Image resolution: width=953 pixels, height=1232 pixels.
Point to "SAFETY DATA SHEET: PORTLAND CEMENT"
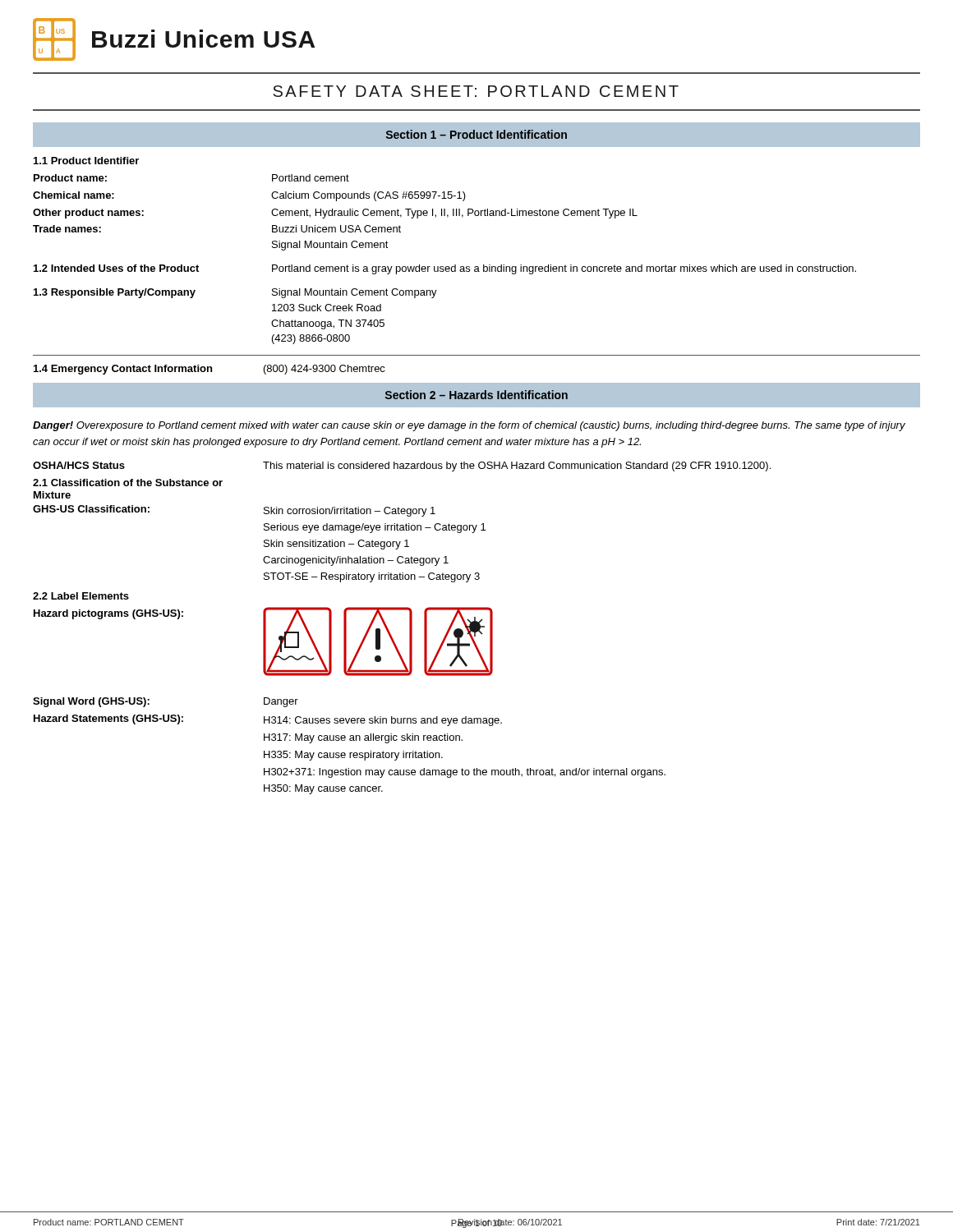point(476,91)
